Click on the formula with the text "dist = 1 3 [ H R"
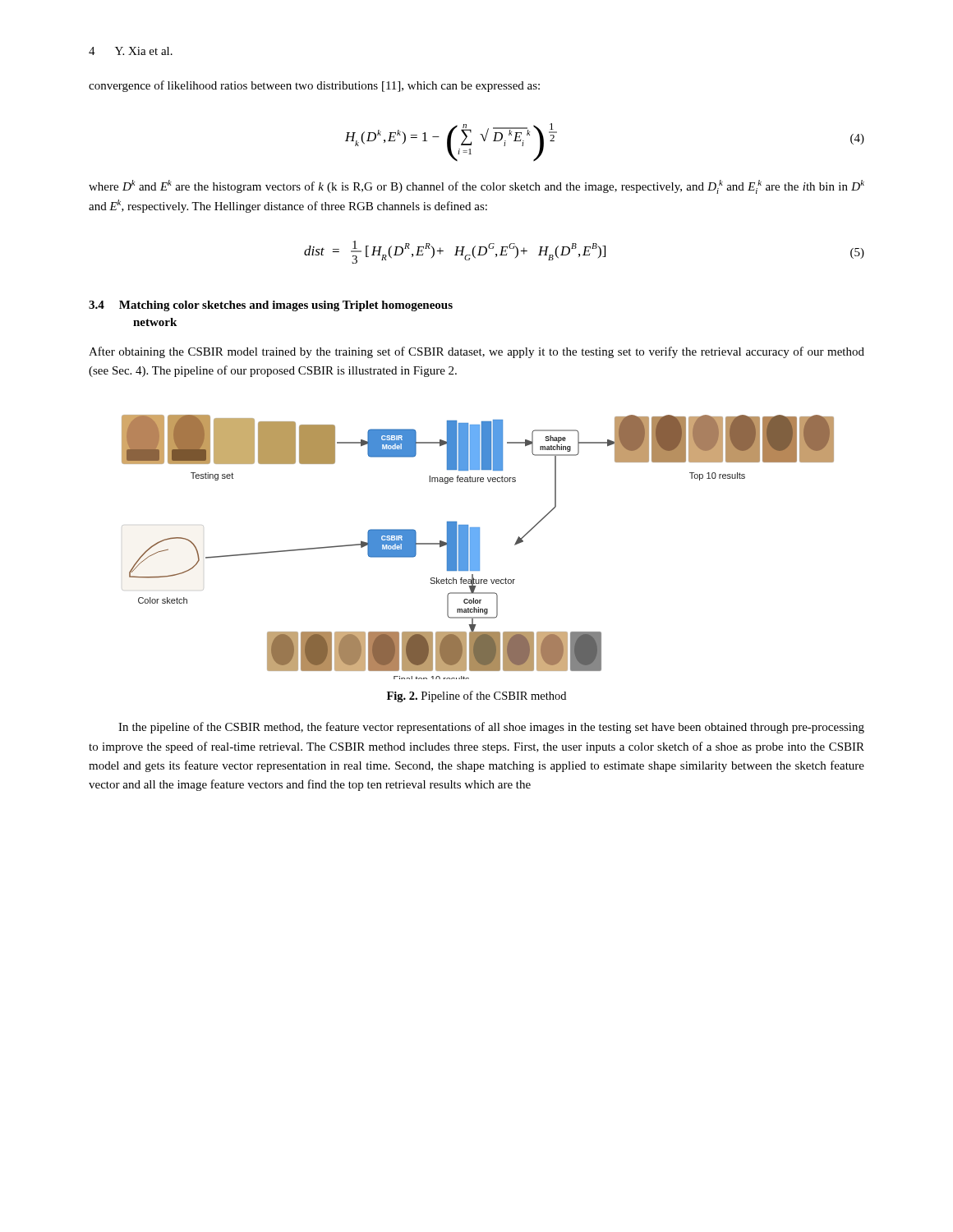The height and width of the screenshot is (1232, 953). tap(584, 252)
